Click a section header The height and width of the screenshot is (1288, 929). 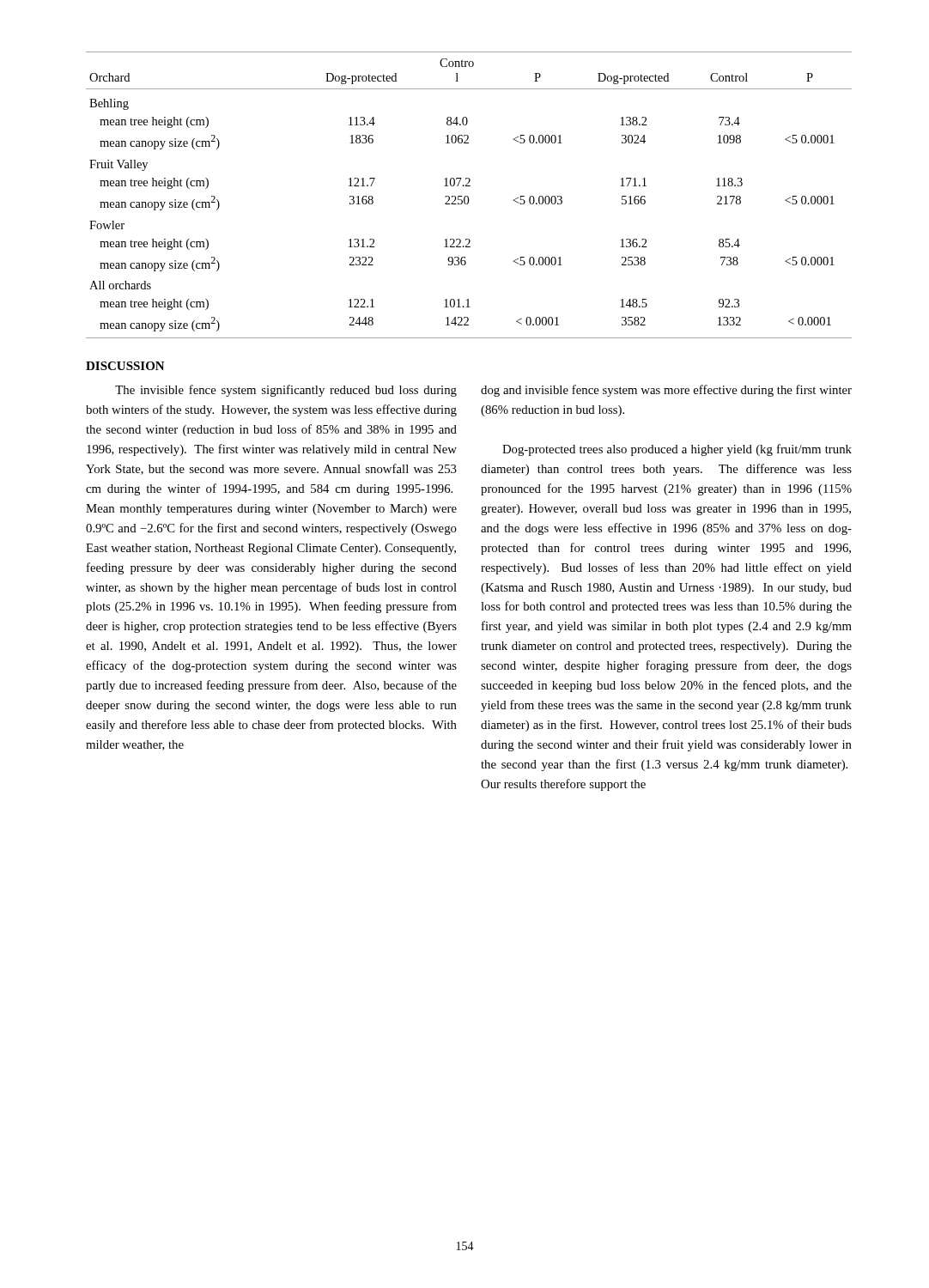pyautogui.click(x=125, y=366)
